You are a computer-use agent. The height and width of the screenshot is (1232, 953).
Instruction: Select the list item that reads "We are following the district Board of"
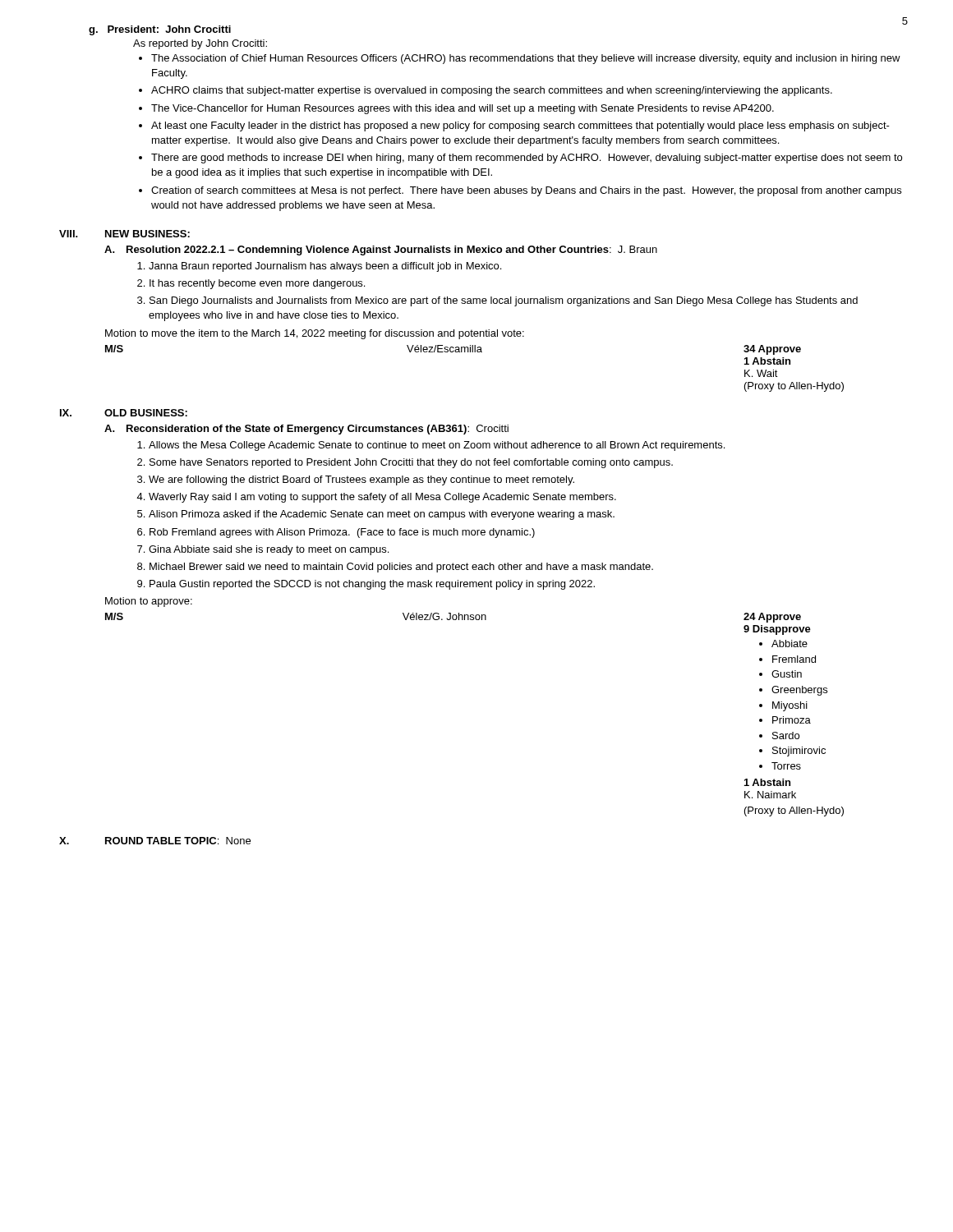pos(362,479)
